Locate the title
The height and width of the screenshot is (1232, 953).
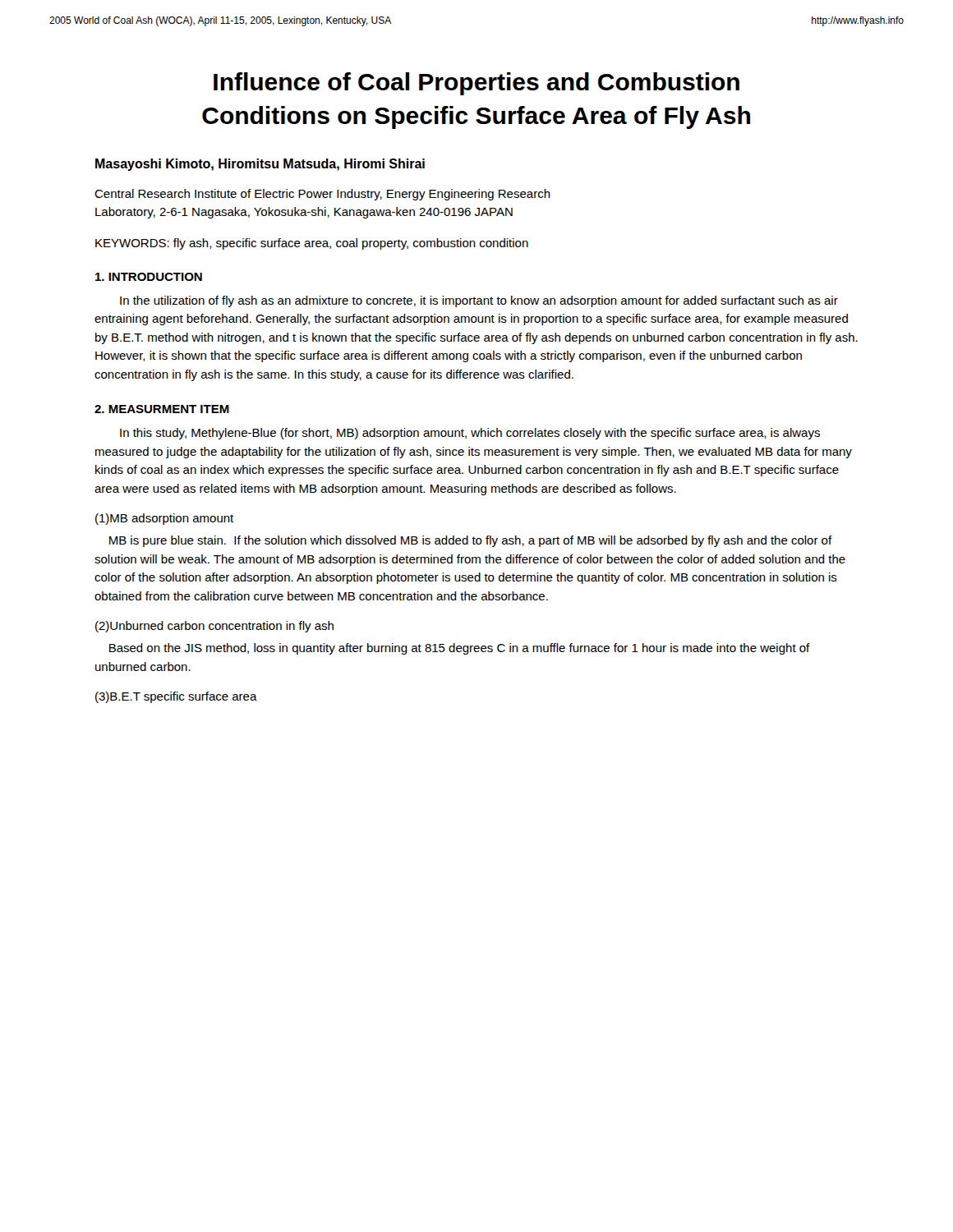tap(476, 99)
